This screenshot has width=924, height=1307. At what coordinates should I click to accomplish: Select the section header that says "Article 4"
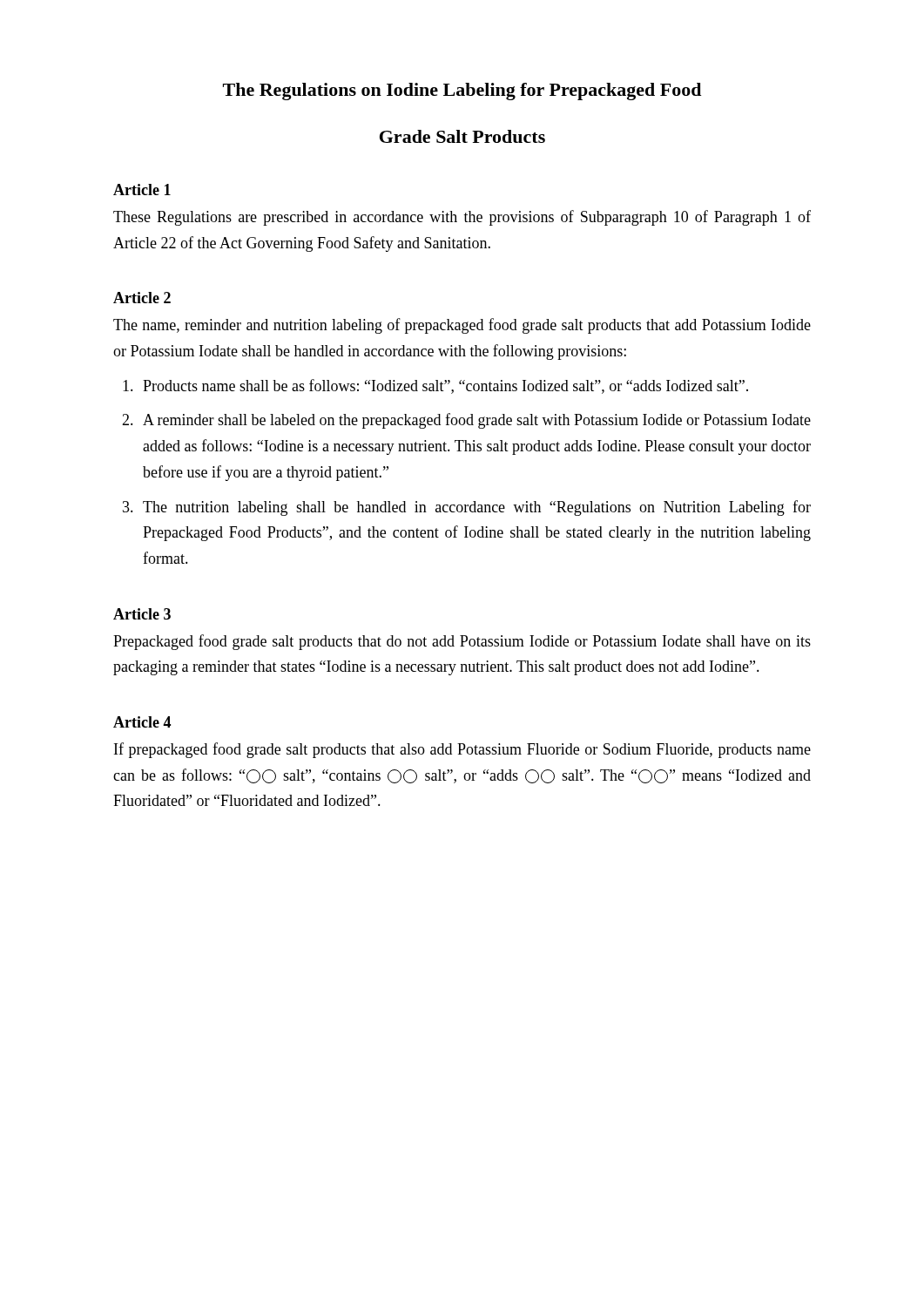142,722
